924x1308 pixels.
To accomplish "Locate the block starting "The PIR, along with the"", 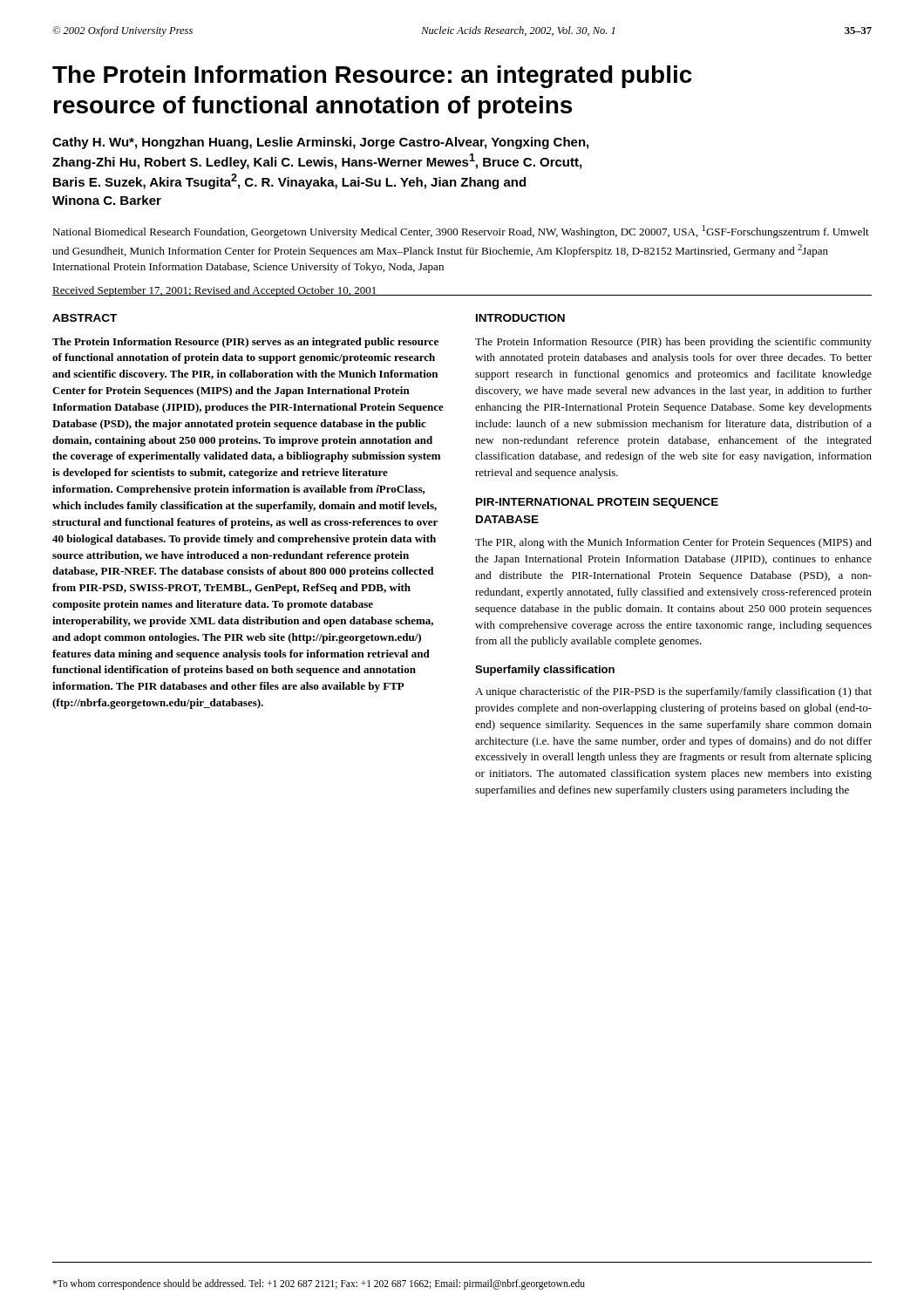I will tap(673, 591).
